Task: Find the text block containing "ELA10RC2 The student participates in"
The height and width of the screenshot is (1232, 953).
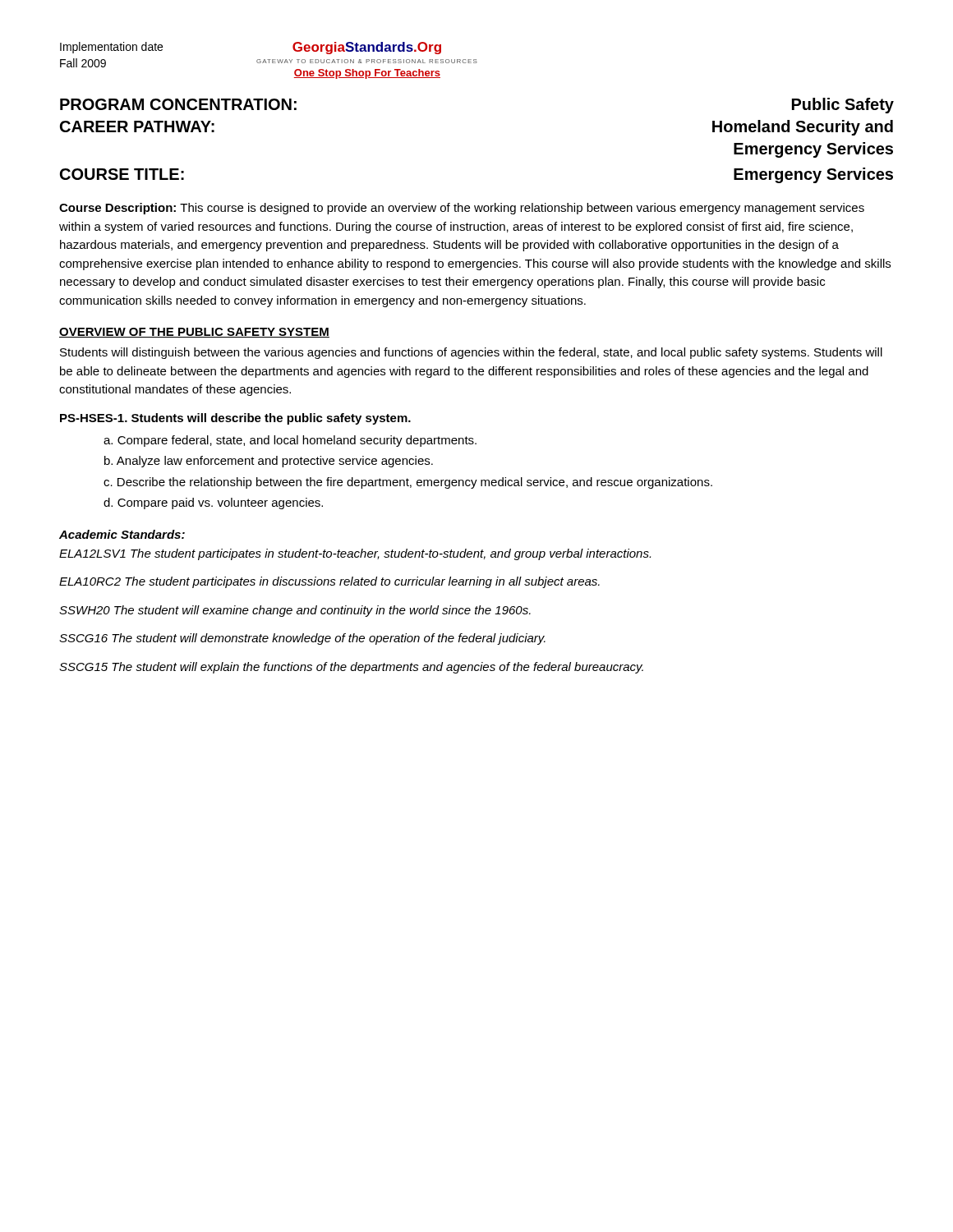Action: pos(330,581)
